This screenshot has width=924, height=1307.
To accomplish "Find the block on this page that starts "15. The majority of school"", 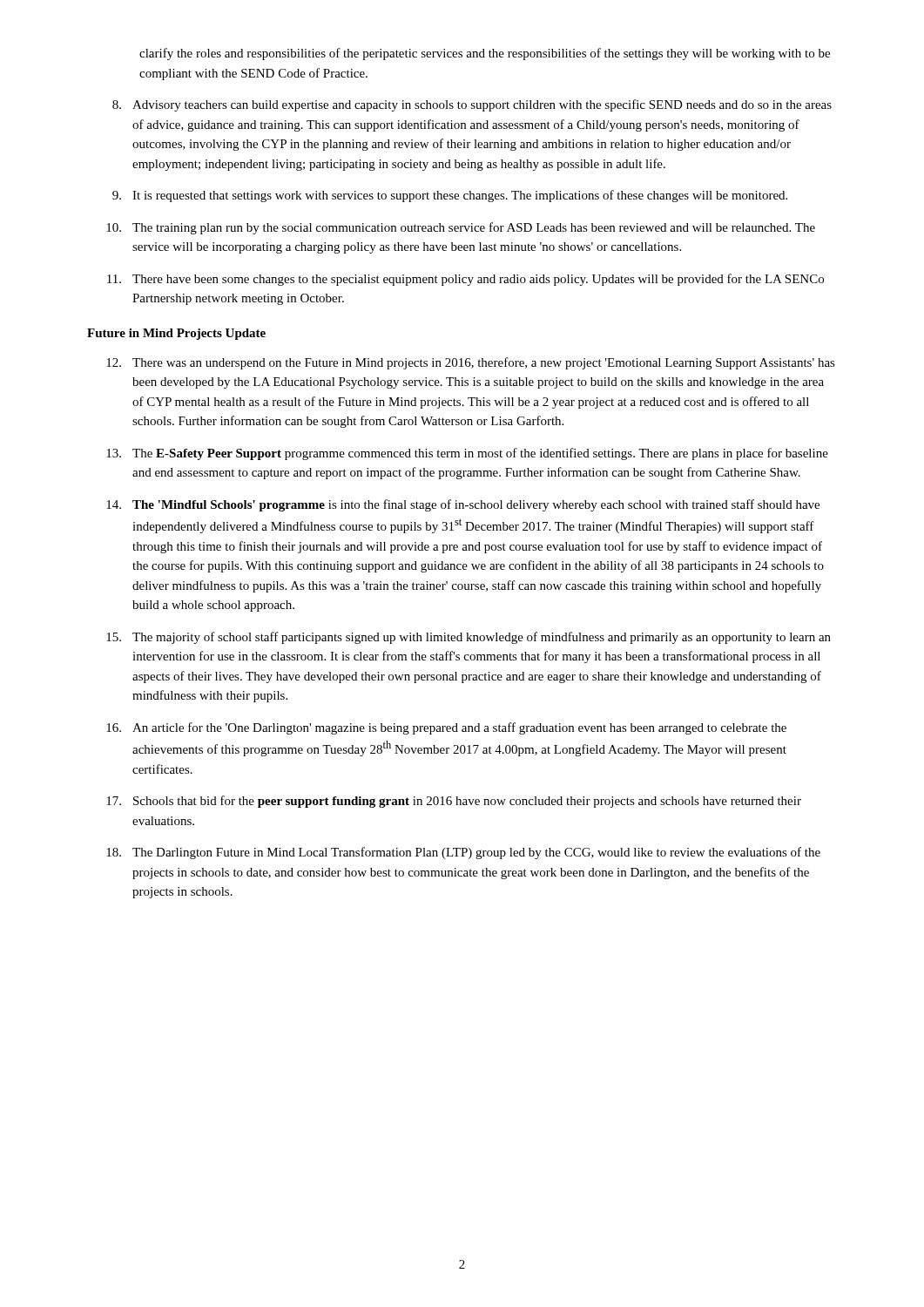I will 462,666.
